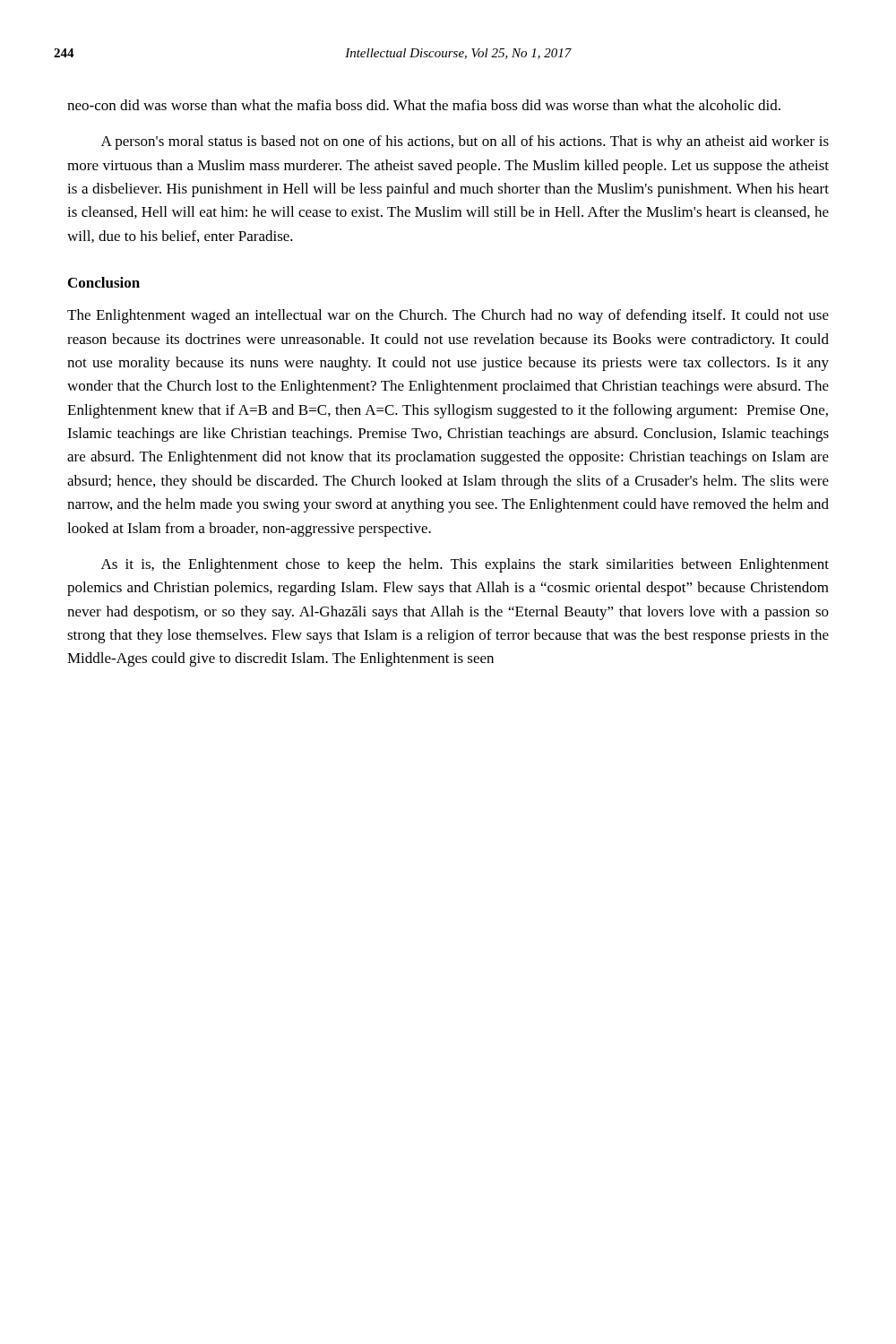Locate the element starting "neo-con did was worse than what the mafia"
The height and width of the screenshot is (1344, 896).
coord(448,106)
